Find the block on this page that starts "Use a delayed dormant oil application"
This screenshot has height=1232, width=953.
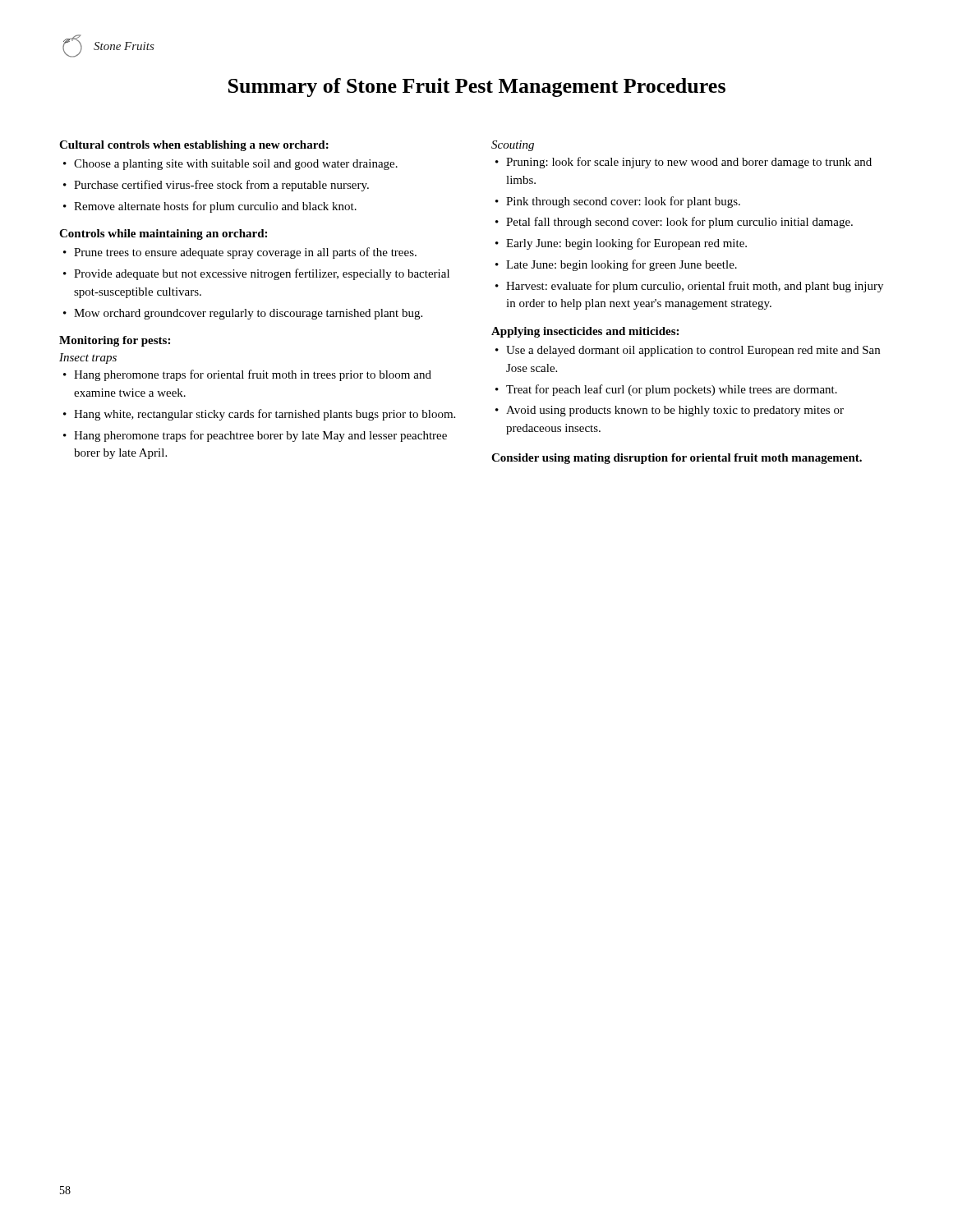click(x=693, y=359)
